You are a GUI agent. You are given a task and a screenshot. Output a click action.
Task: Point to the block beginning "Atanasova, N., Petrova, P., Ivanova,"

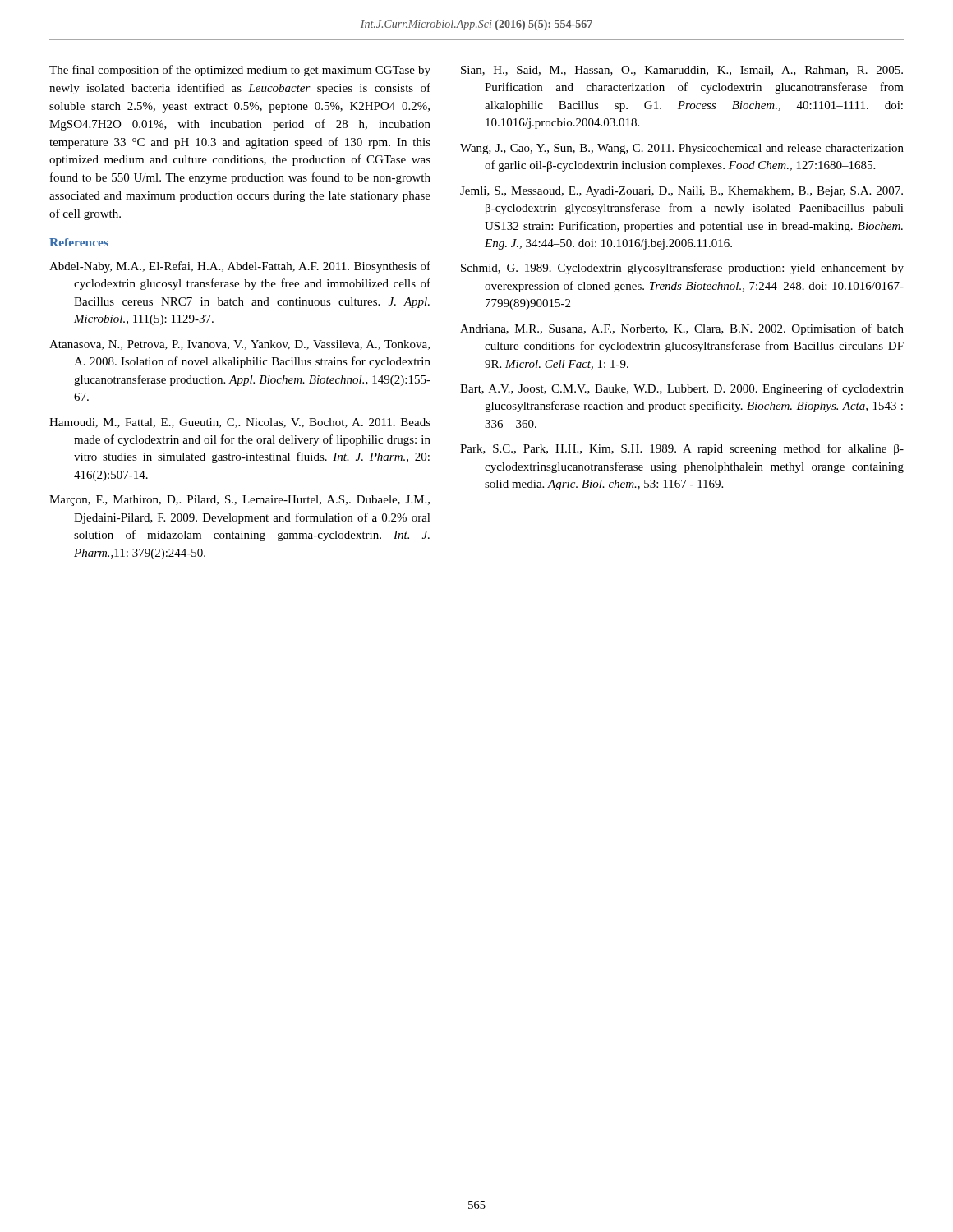coord(240,370)
